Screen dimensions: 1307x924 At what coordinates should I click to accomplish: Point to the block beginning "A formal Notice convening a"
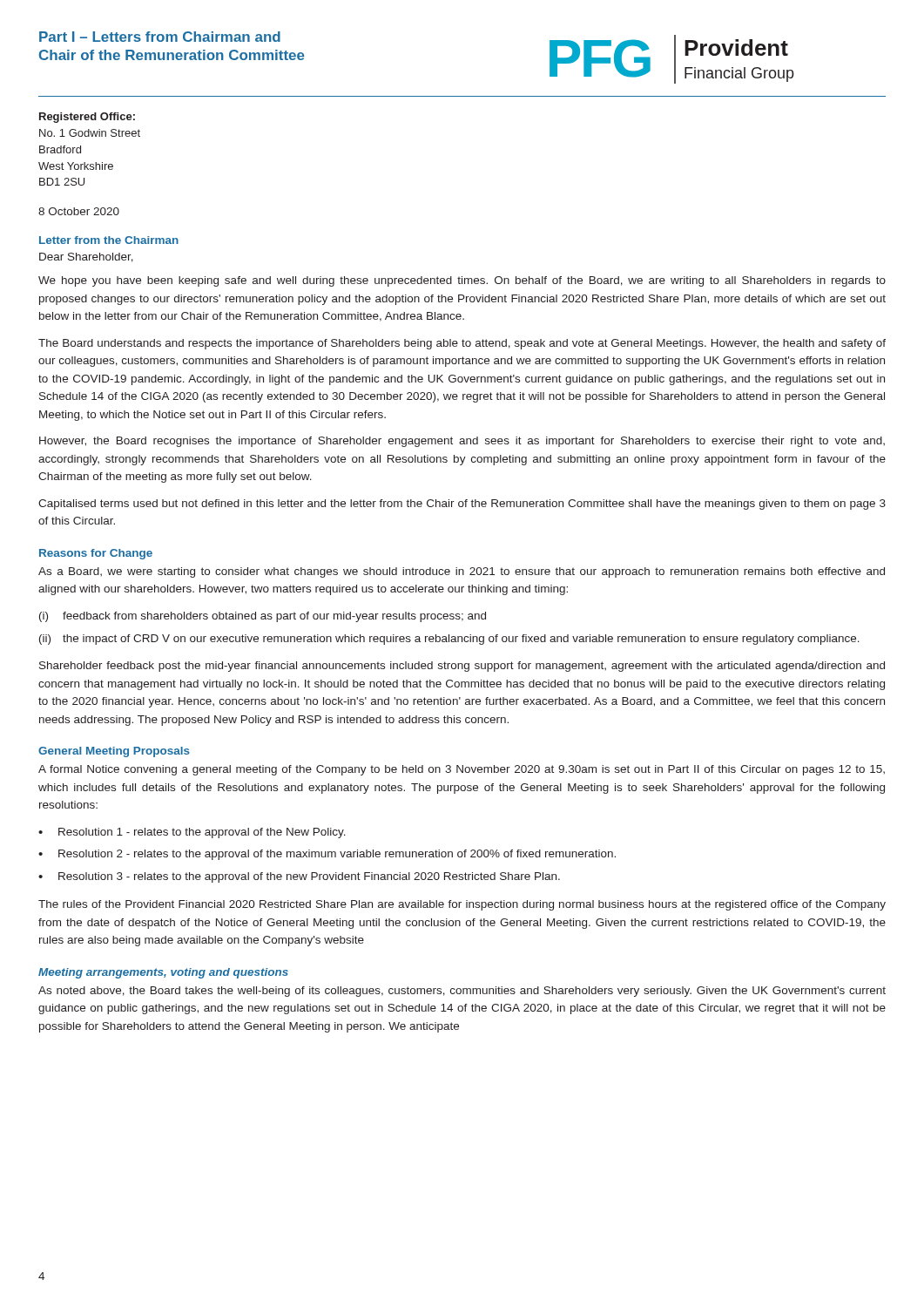point(462,787)
